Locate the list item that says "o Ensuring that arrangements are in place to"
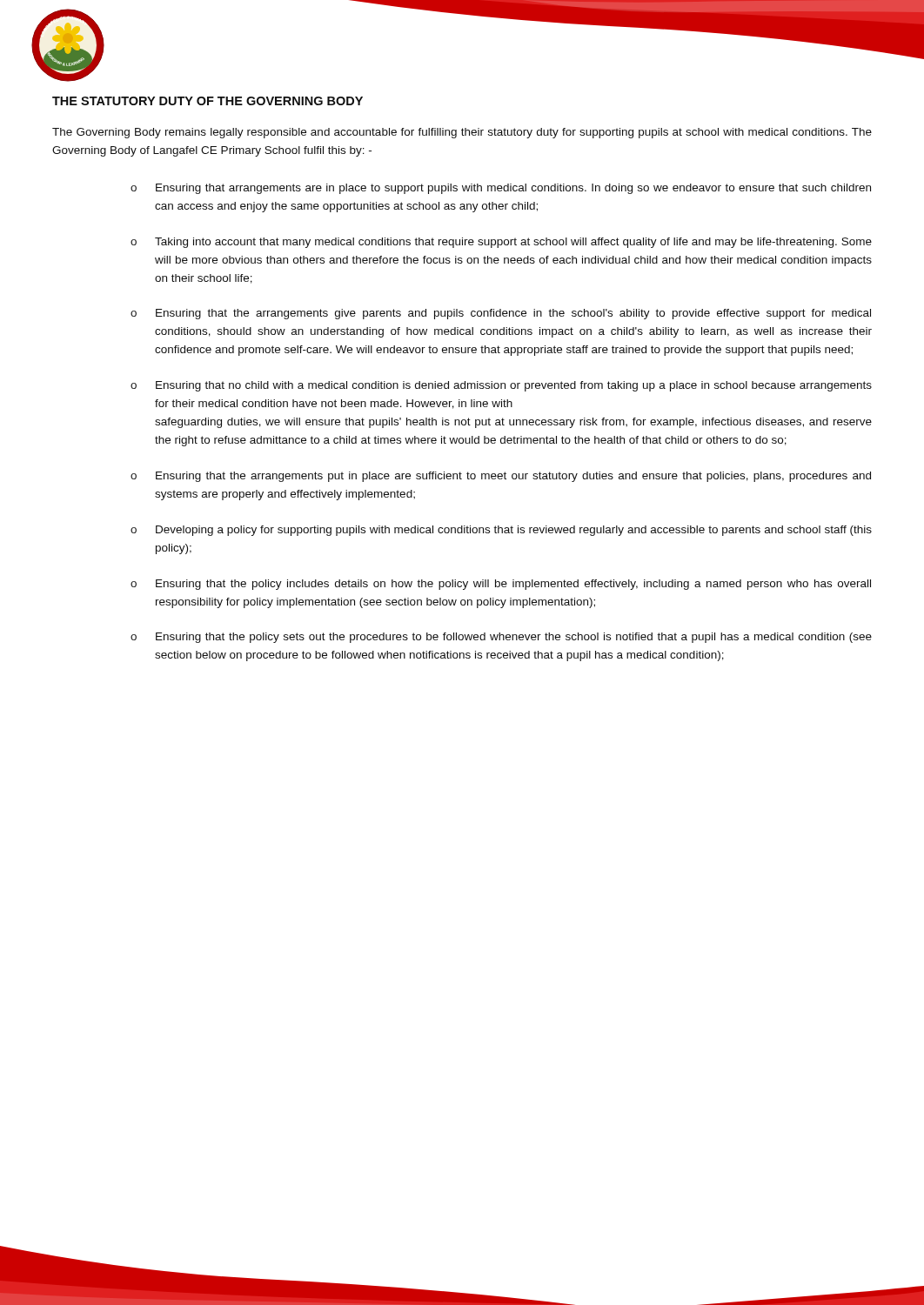Viewport: 924px width, 1305px height. point(501,197)
